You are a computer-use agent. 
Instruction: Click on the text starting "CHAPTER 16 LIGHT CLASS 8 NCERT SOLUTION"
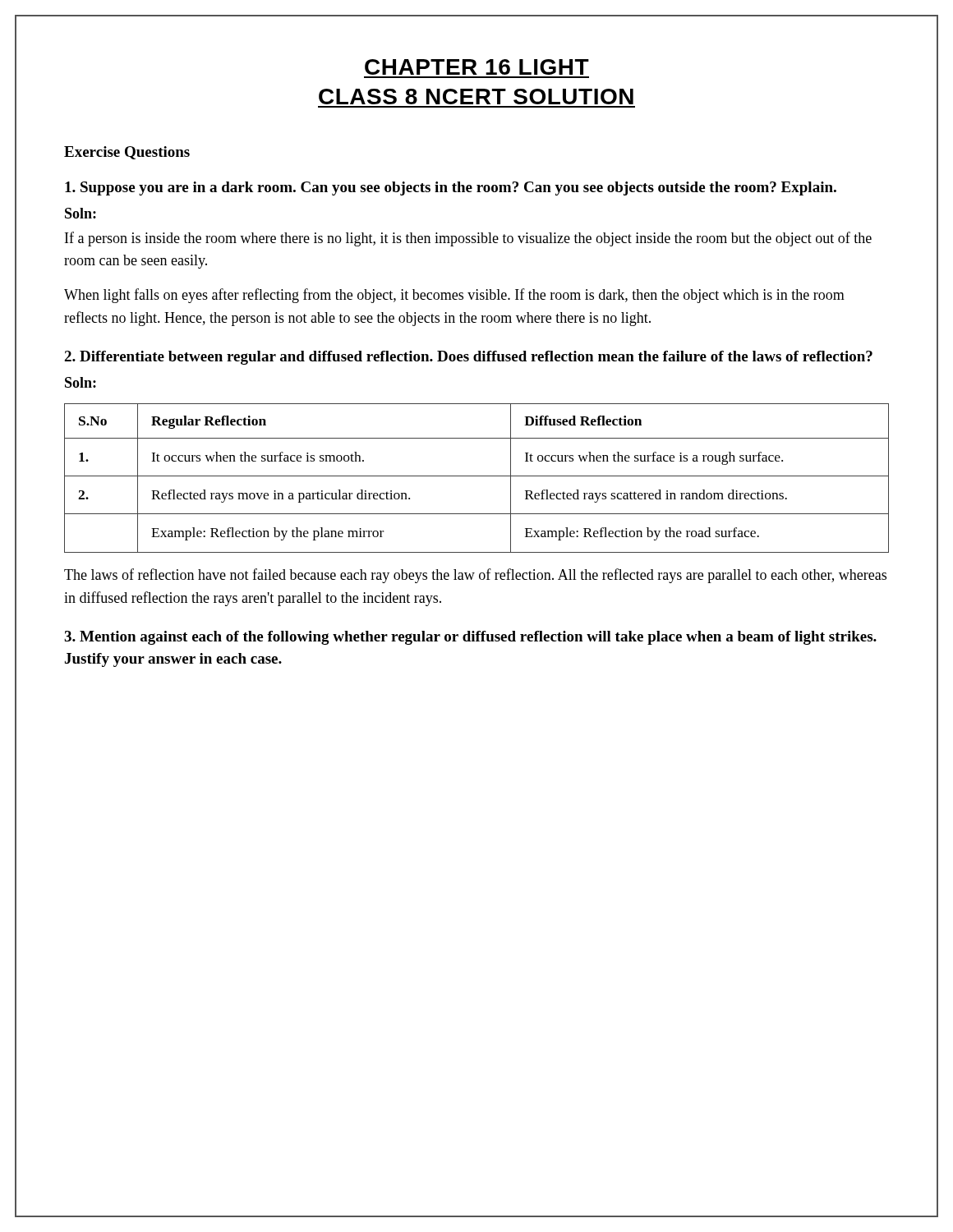click(x=476, y=82)
